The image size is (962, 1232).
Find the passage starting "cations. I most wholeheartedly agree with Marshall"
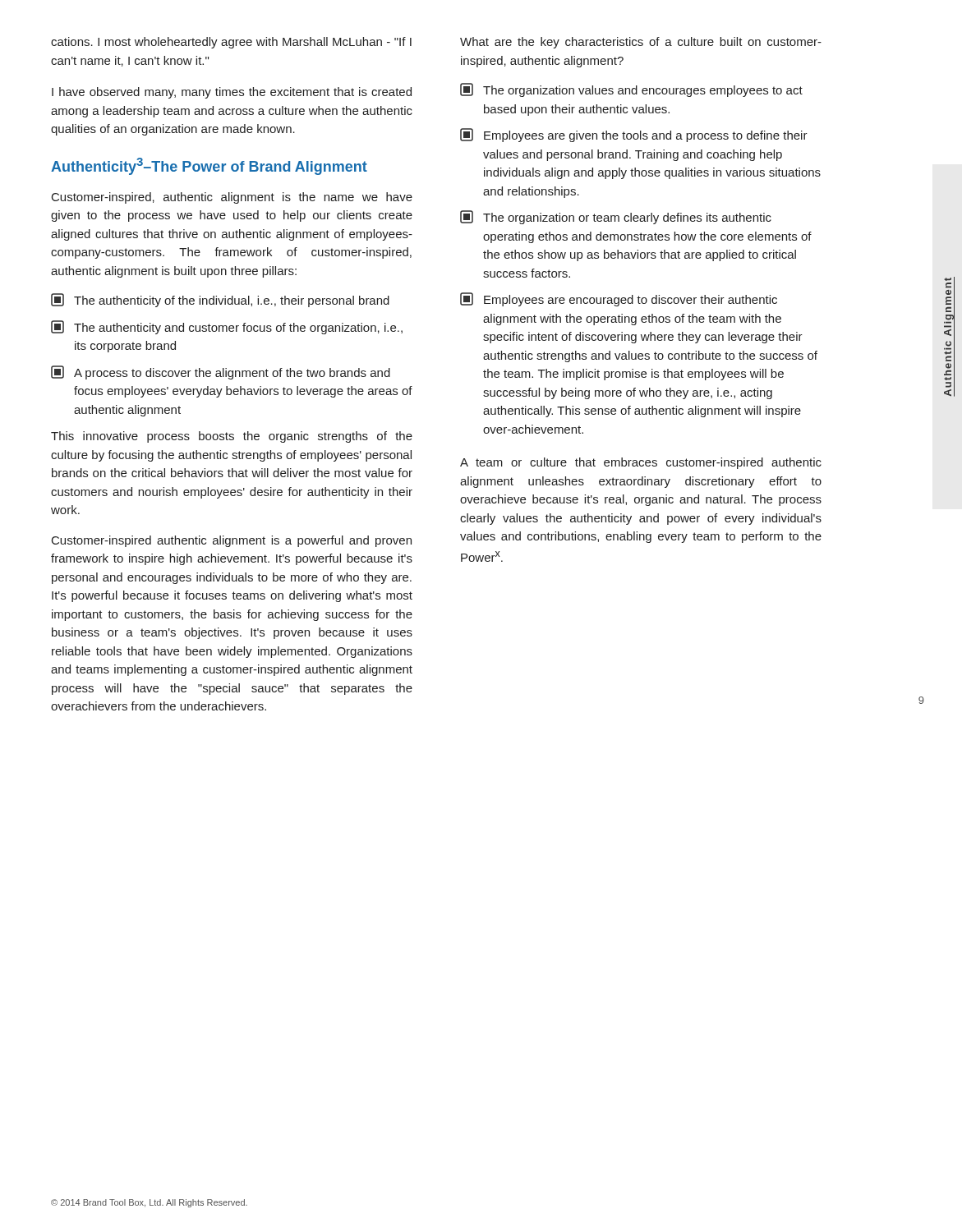point(232,51)
